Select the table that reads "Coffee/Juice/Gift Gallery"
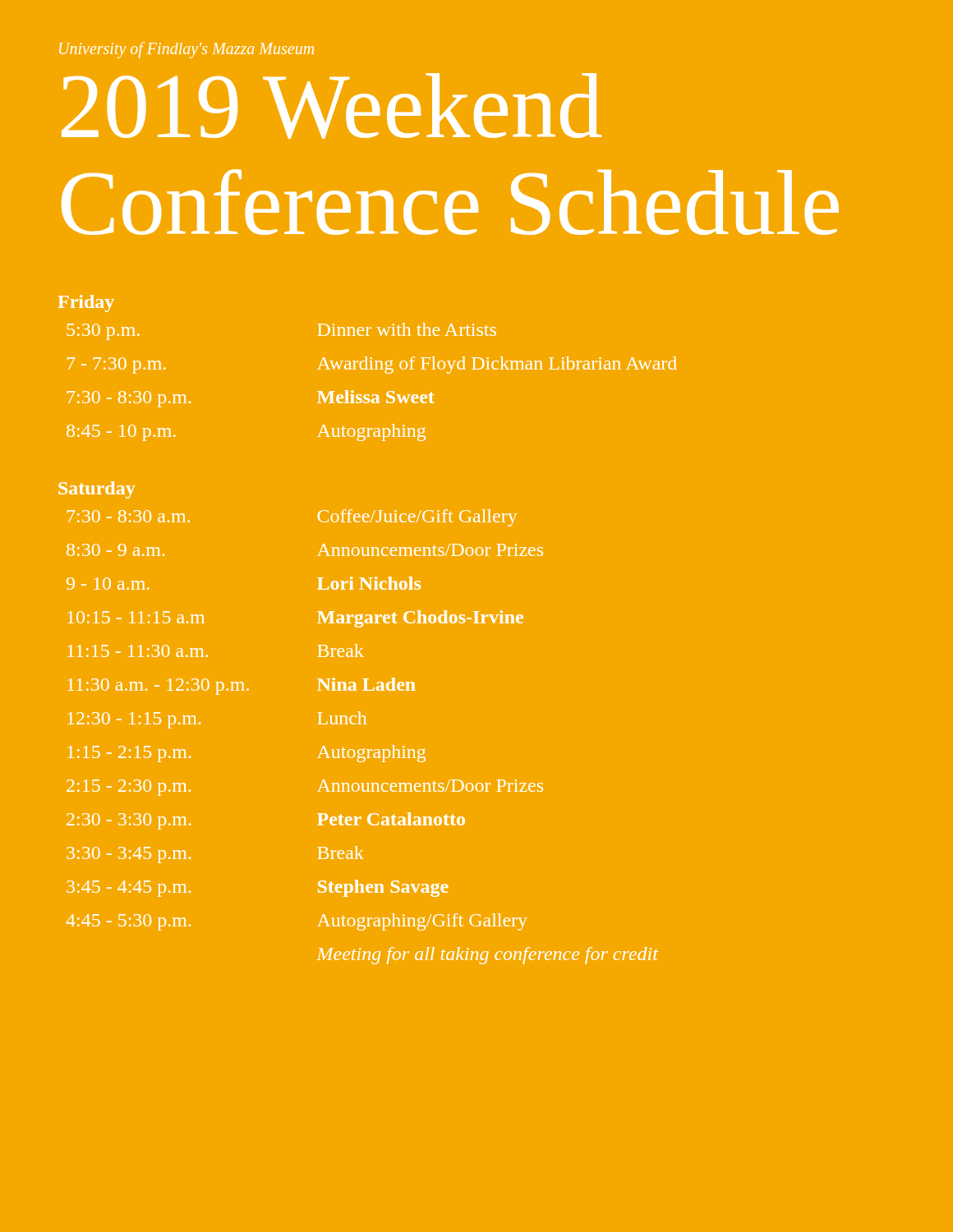The height and width of the screenshot is (1232, 953). (476, 631)
